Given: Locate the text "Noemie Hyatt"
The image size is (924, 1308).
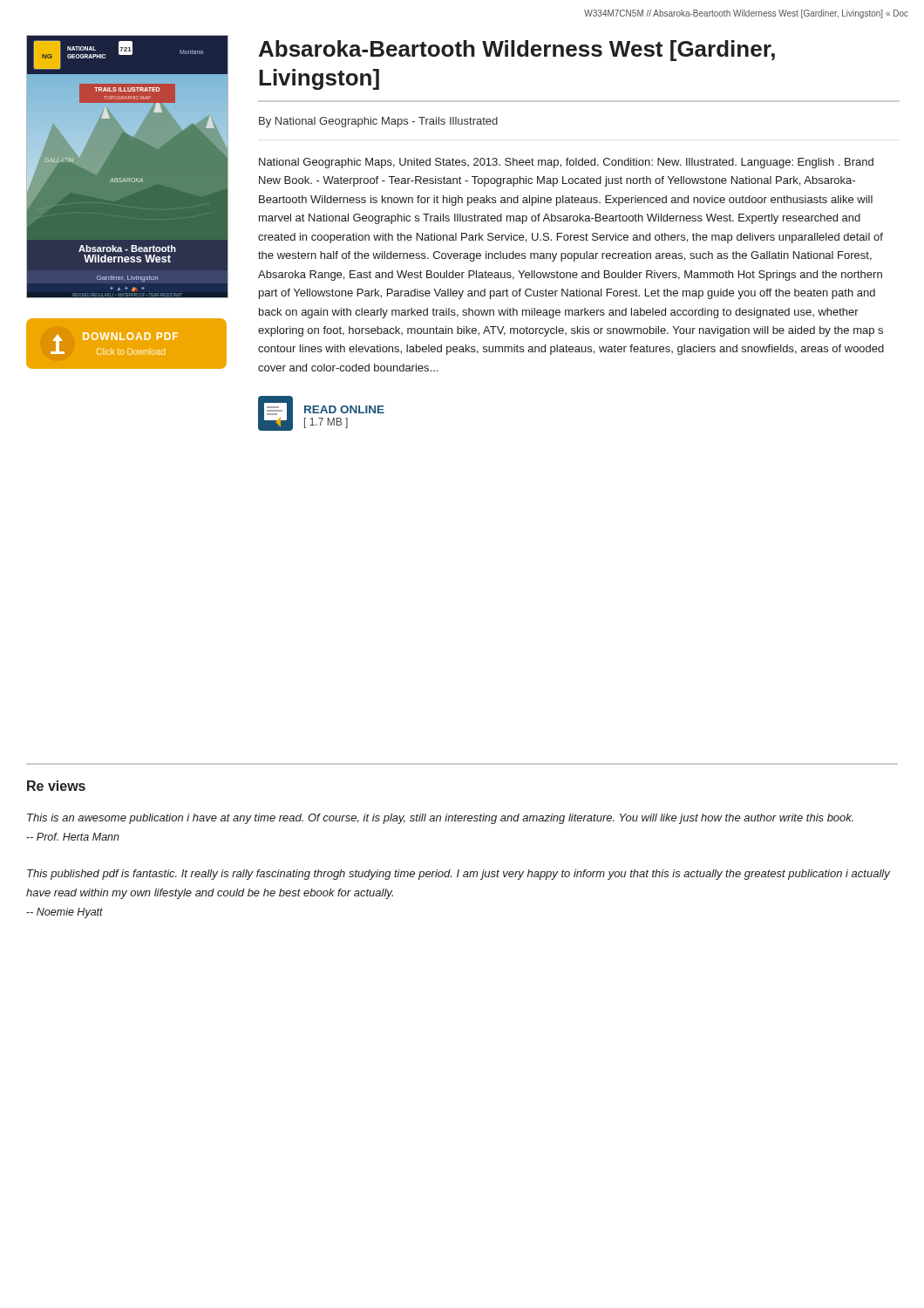Looking at the screenshot, I should pyautogui.click(x=64, y=912).
